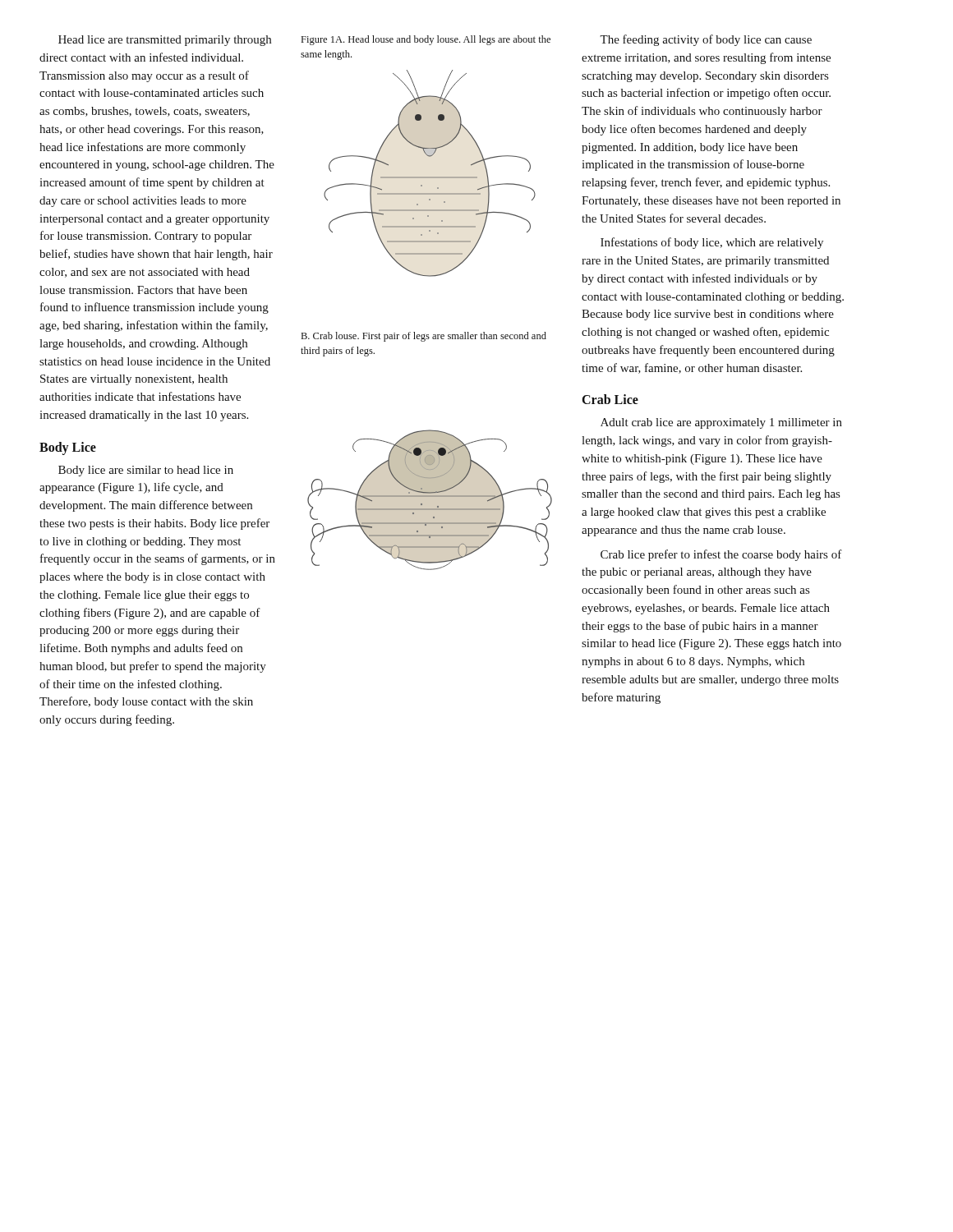Find the element starting "Head lice are transmitted primarily"
This screenshot has height=1232, width=953.
tap(158, 228)
